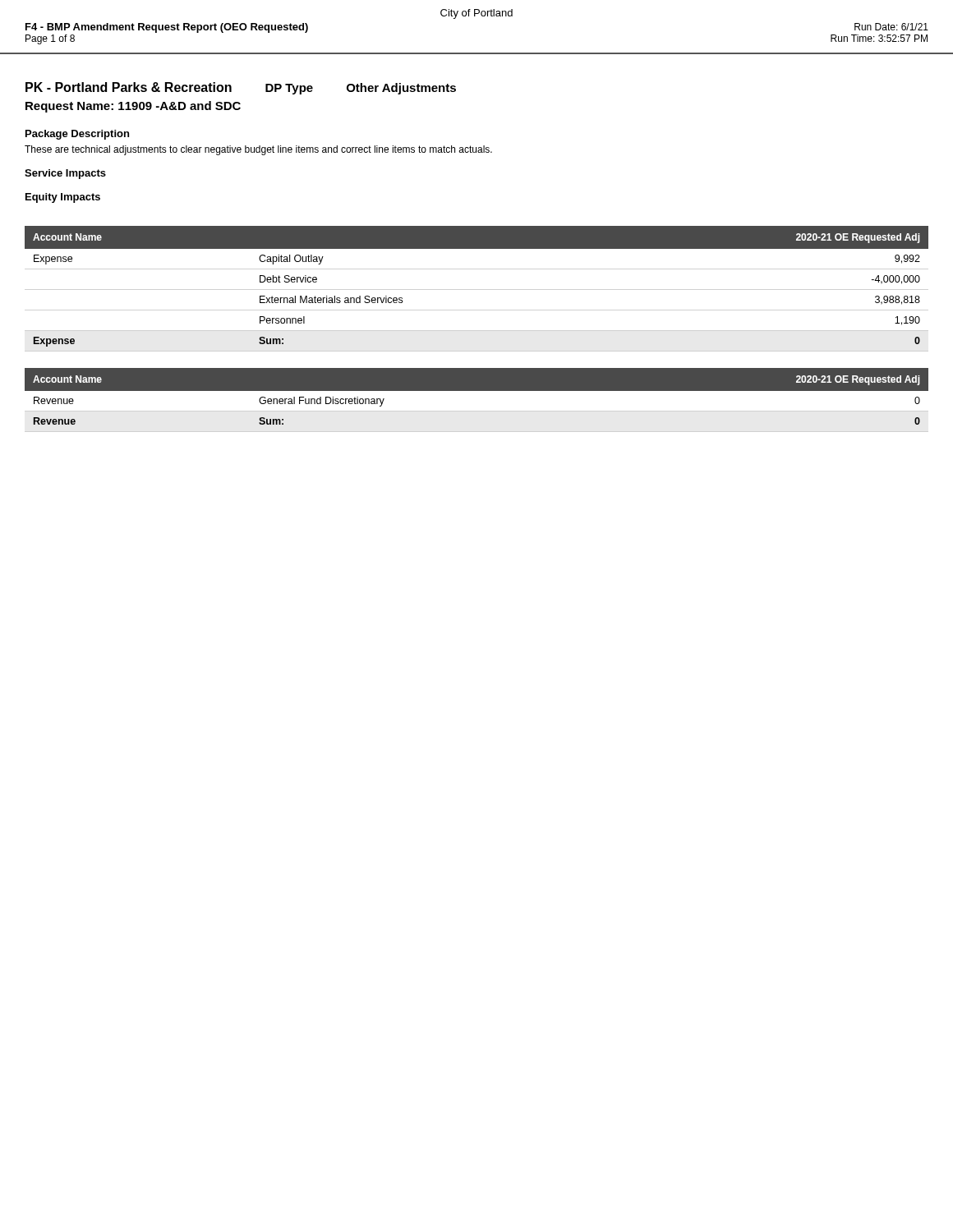Navigate to the text block starting "These are technical adjustments to clear negative budget"
This screenshot has width=953, height=1232.
pyautogui.click(x=259, y=150)
